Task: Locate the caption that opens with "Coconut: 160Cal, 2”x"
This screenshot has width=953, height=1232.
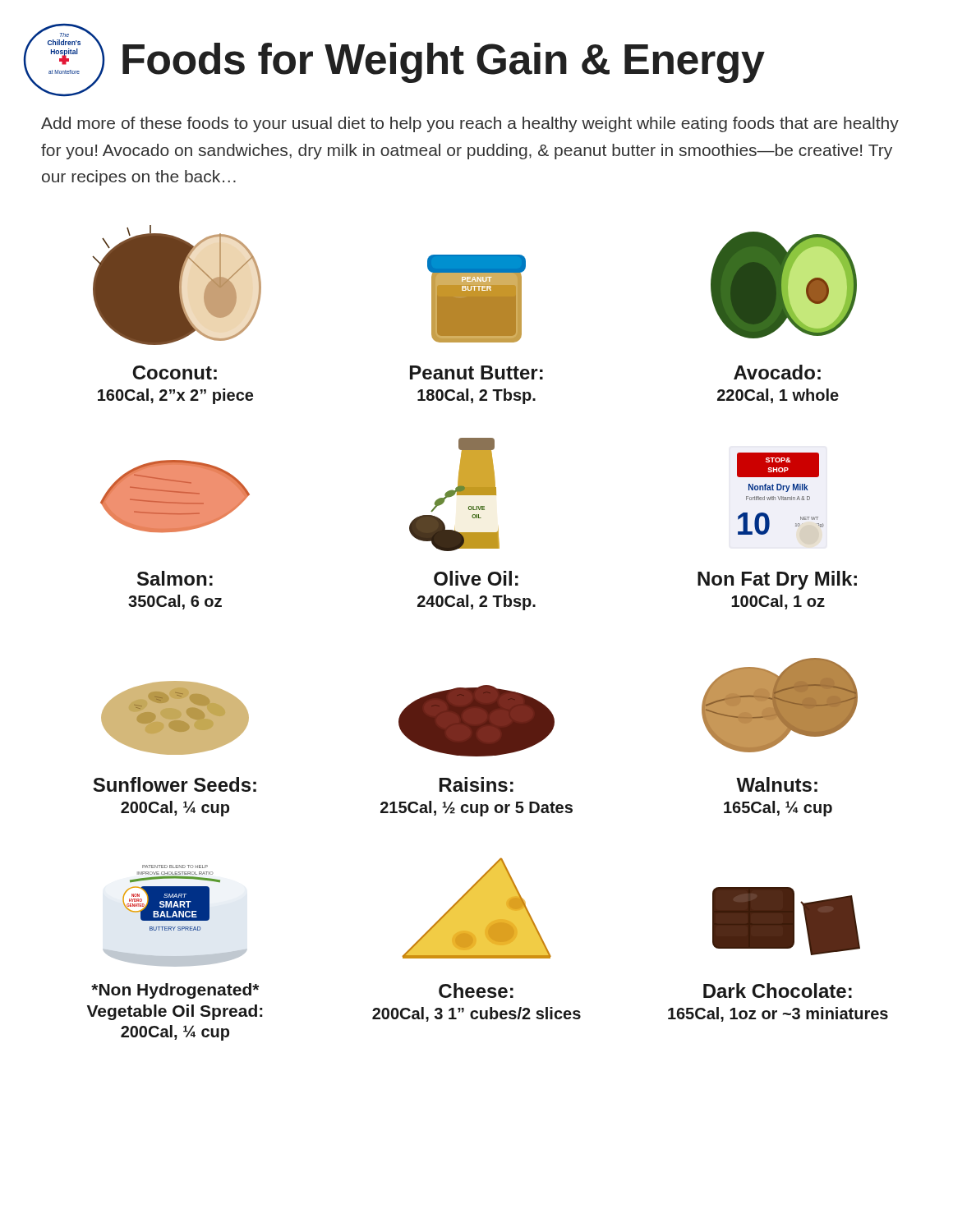Action: point(175,383)
